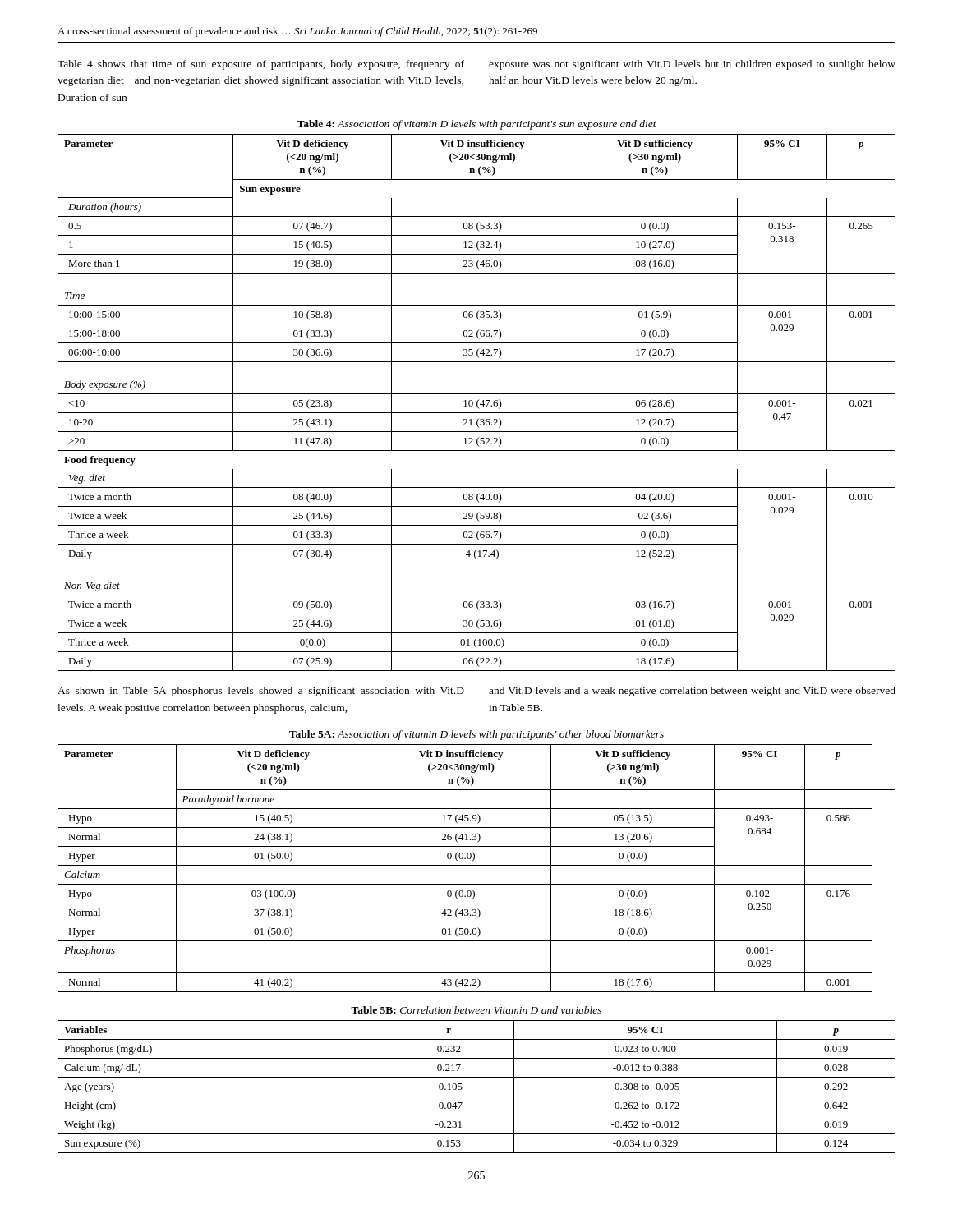
Task: Where is the passage that starts "As shown in Table 5A"?
Action: pos(261,699)
